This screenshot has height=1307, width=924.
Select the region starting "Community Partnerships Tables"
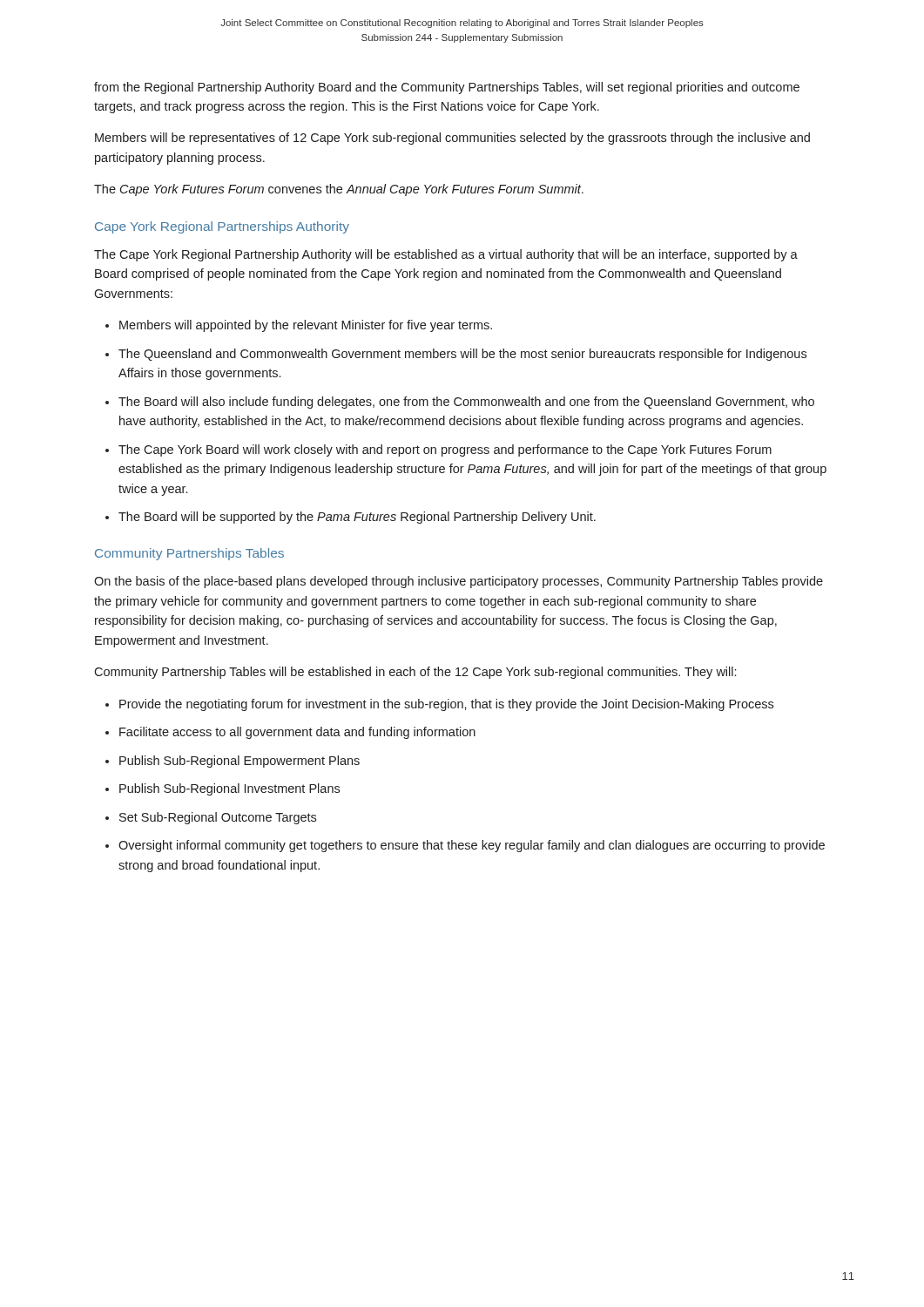pos(189,553)
